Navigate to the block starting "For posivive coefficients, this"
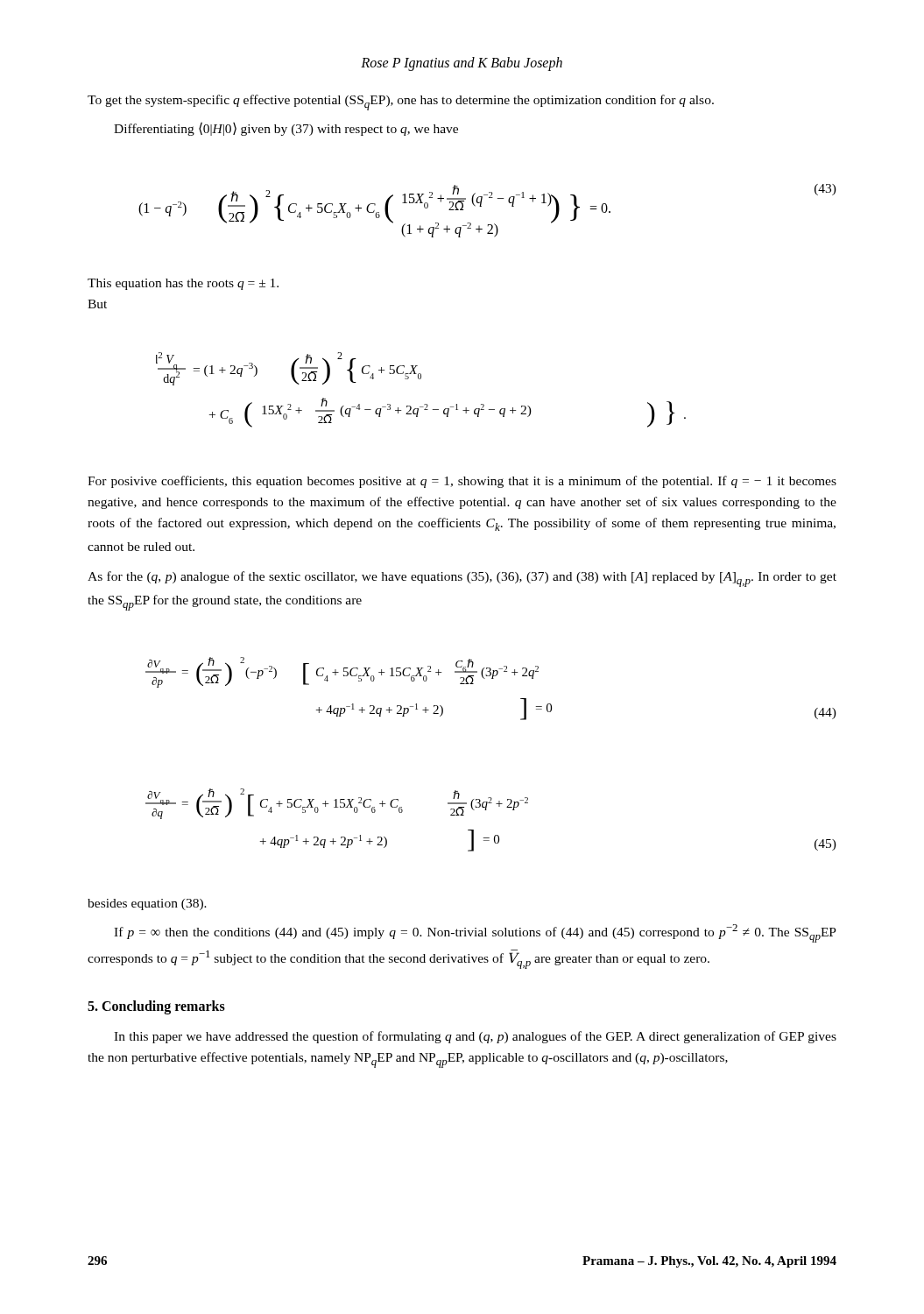The image size is (924, 1314). [462, 514]
